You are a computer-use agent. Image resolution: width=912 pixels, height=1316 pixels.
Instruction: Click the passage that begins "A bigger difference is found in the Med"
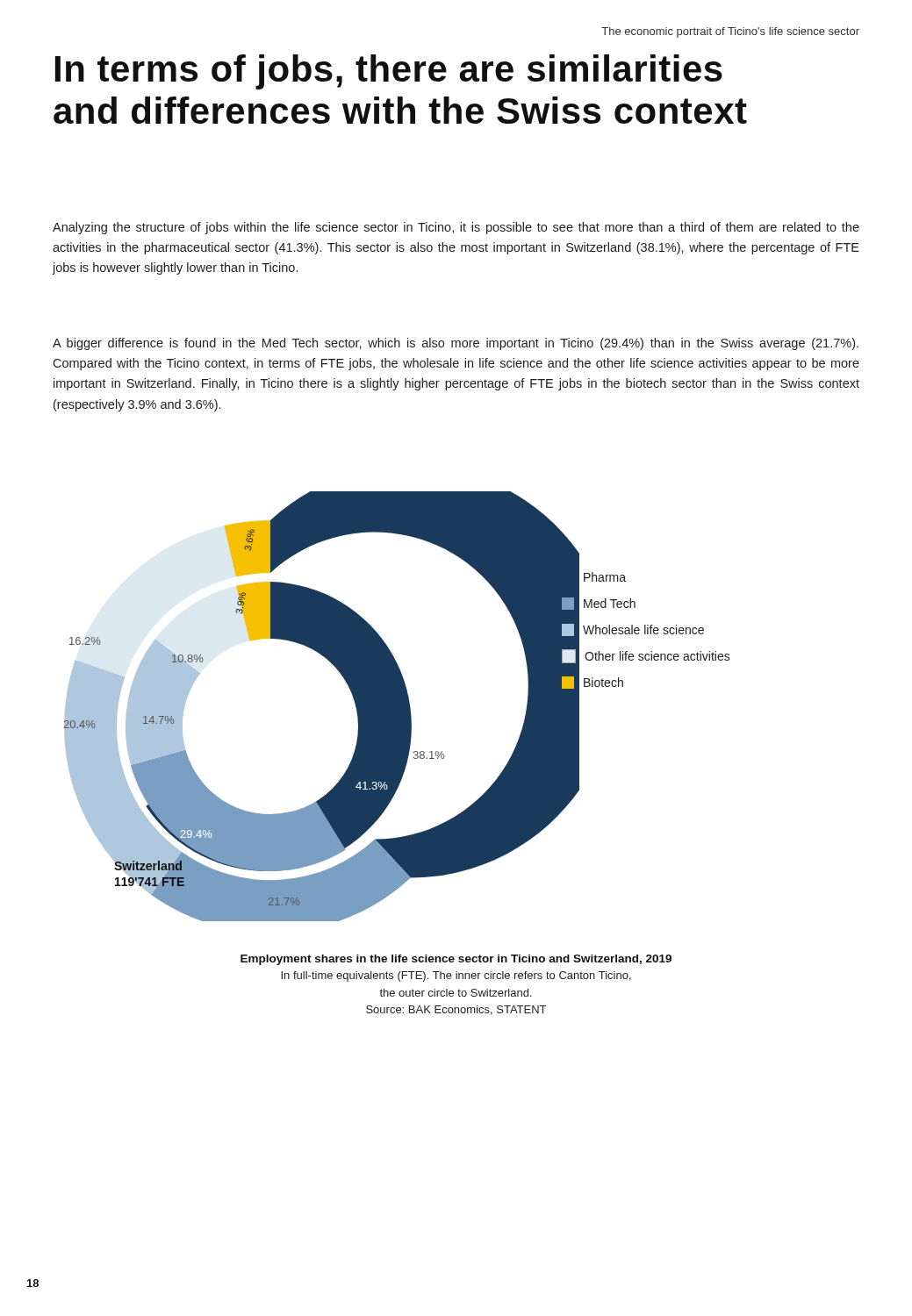456,374
